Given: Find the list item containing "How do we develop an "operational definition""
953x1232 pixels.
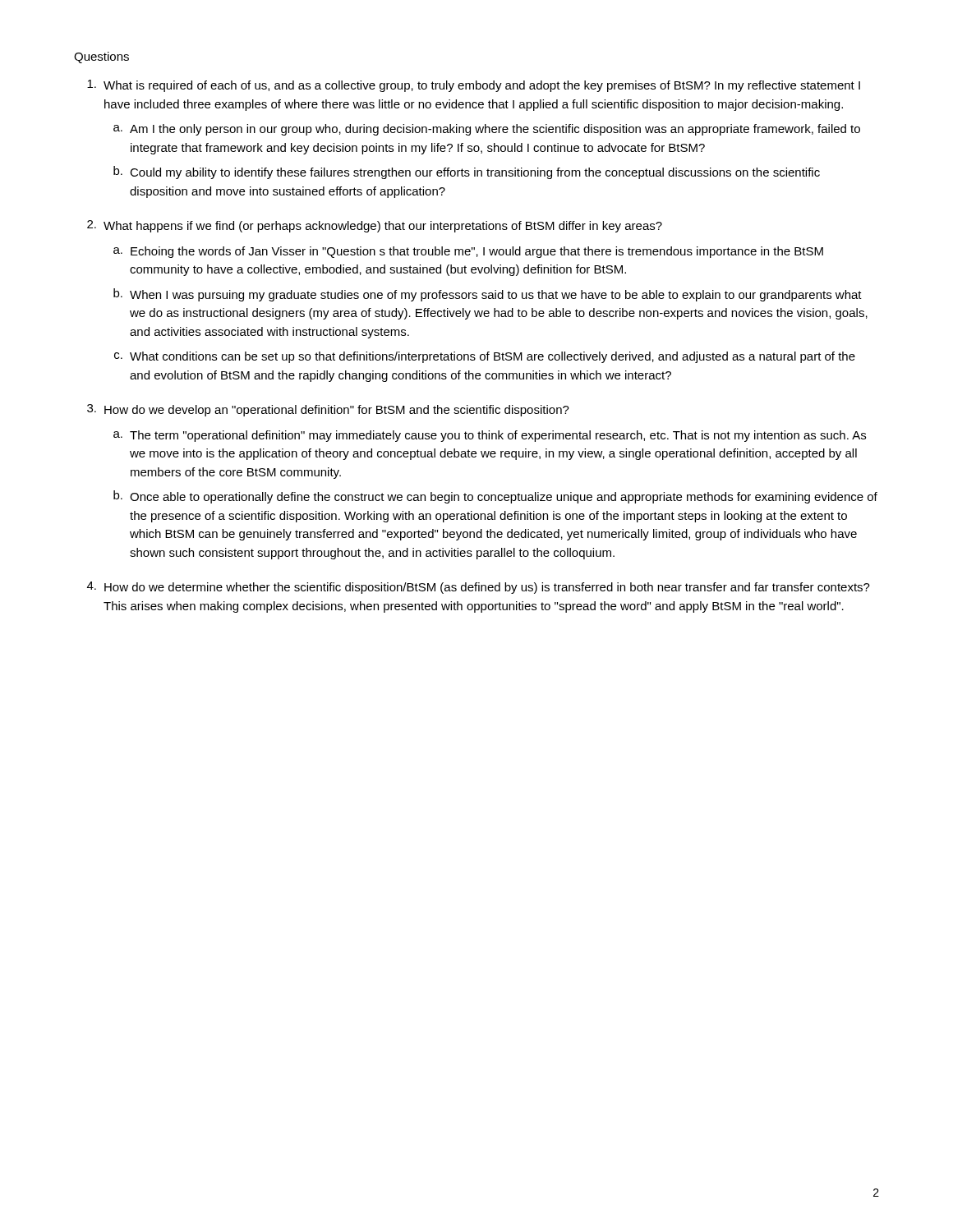Looking at the screenshot, I should [x=491, y=485].
